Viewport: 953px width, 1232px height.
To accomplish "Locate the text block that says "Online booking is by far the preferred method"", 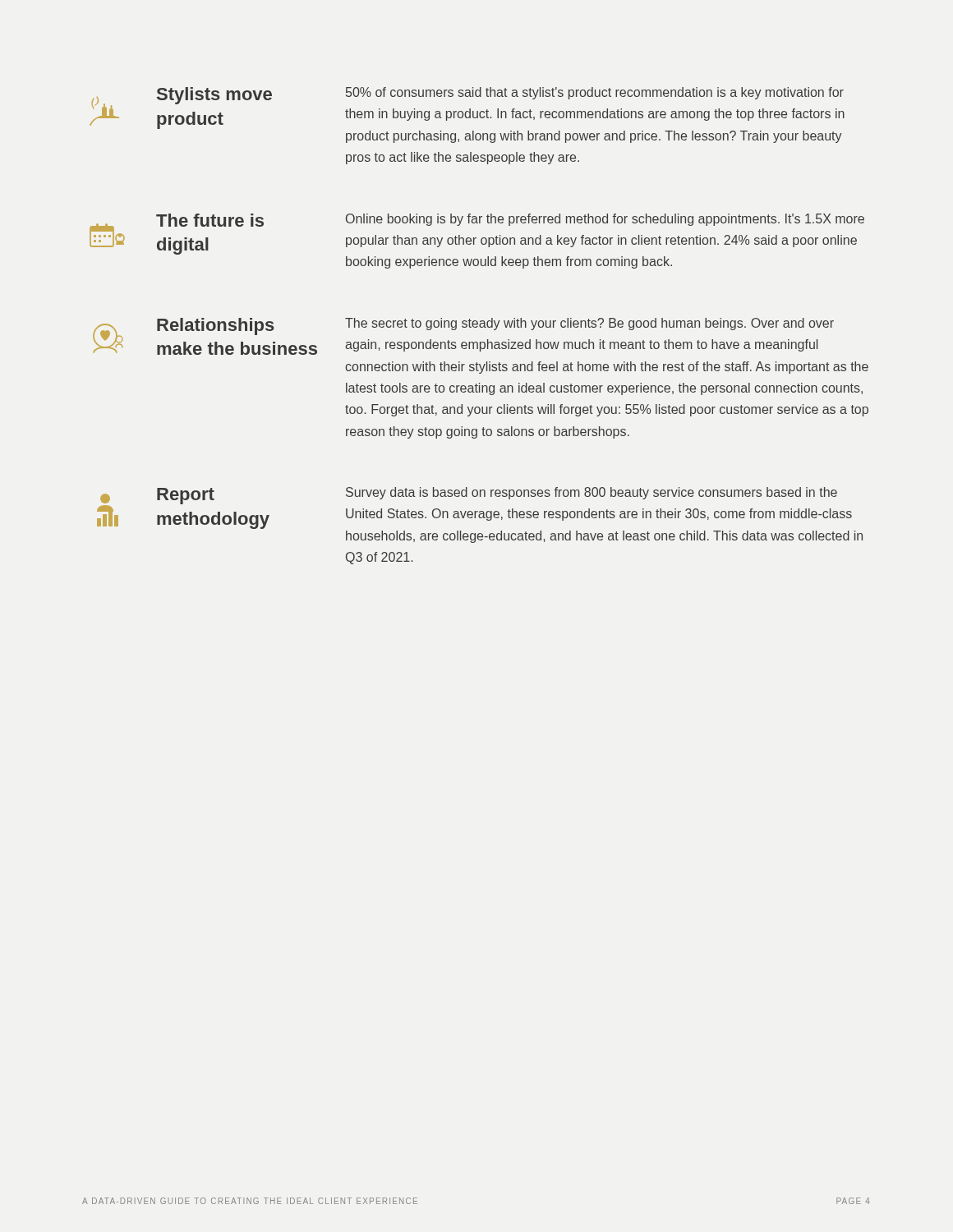I will pyautogui.click(x=605, y=240).
